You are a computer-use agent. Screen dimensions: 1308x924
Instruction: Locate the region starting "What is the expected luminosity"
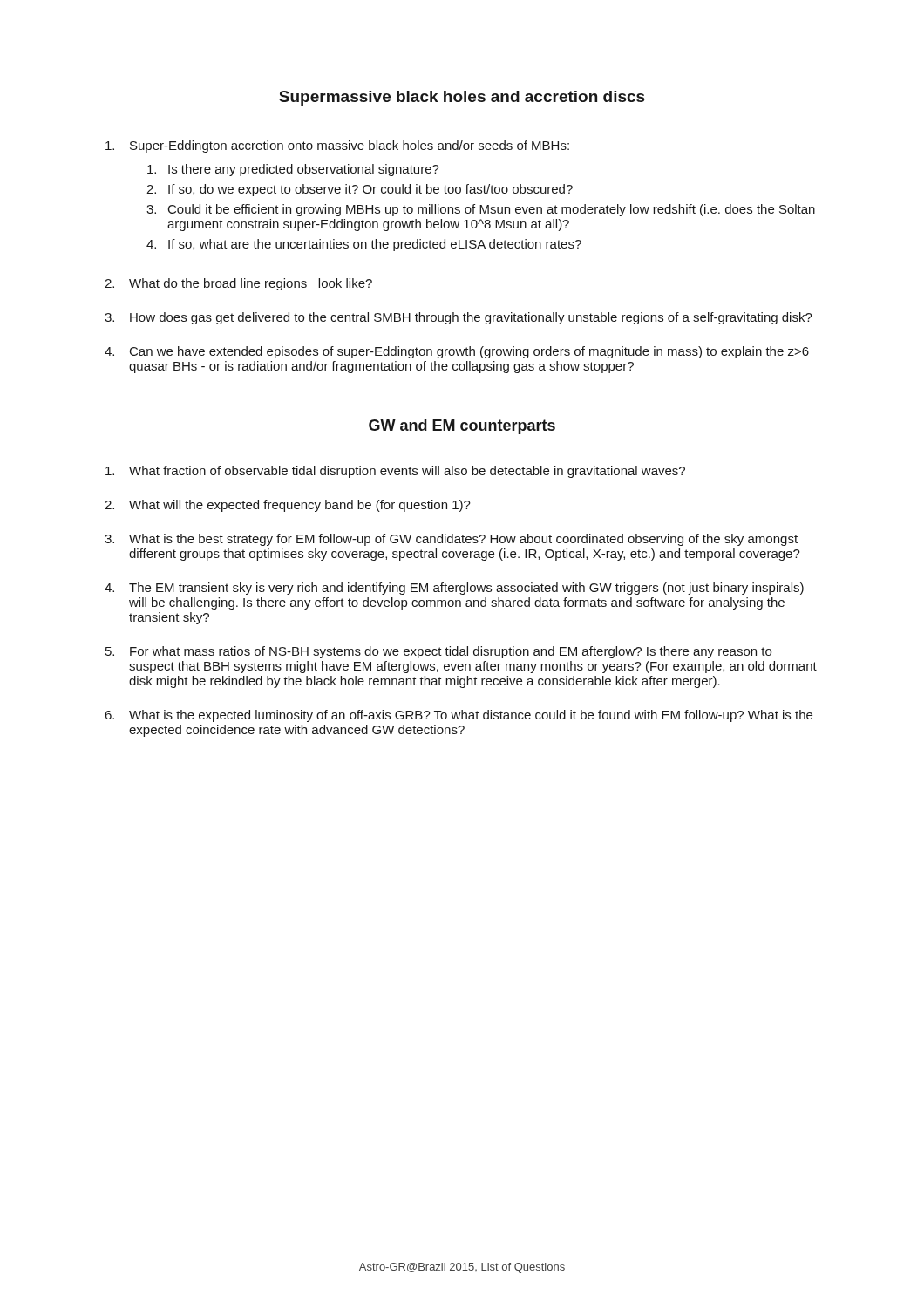pos(474,722)
